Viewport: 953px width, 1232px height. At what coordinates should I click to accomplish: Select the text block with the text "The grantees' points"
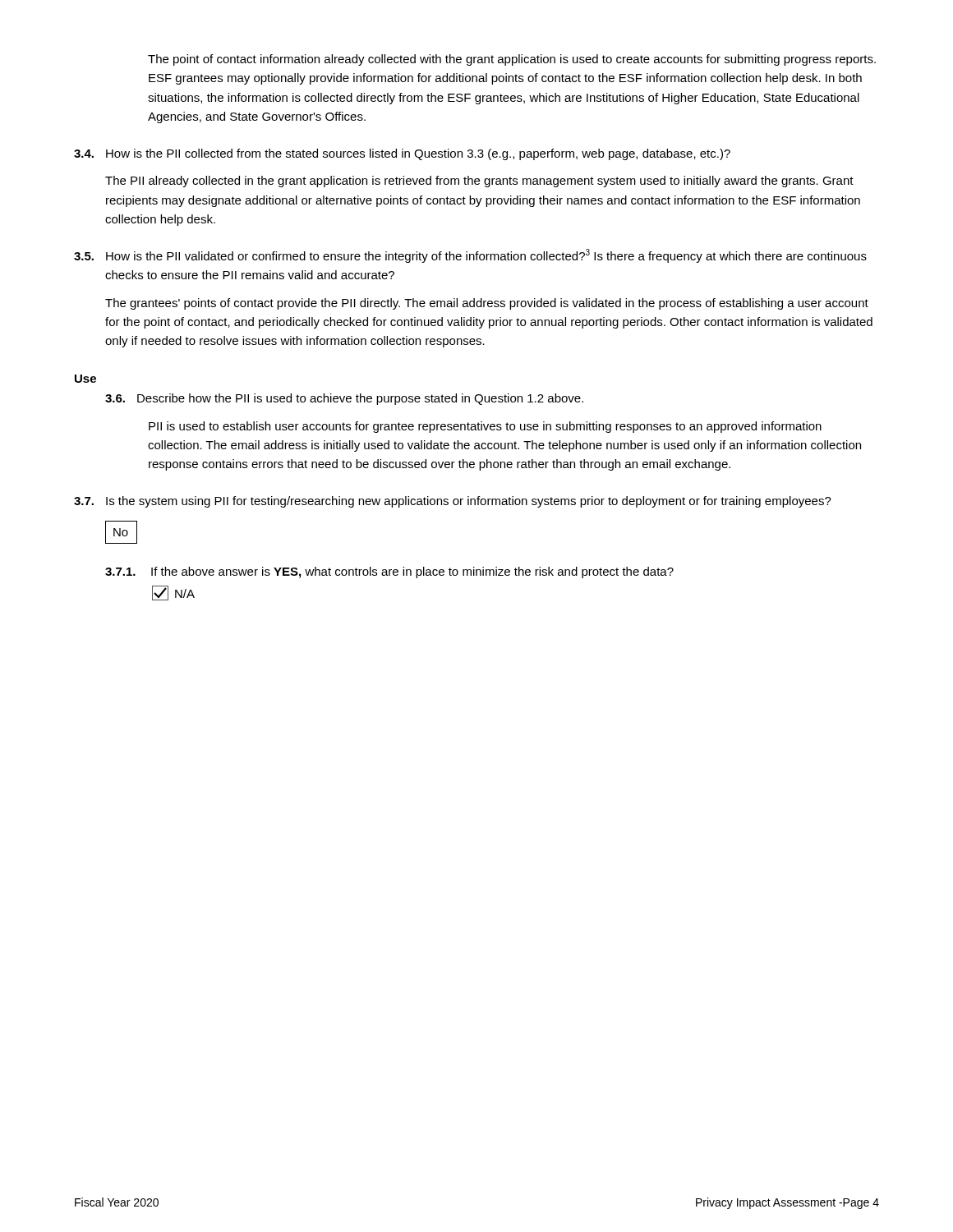(x=489, y=321)
